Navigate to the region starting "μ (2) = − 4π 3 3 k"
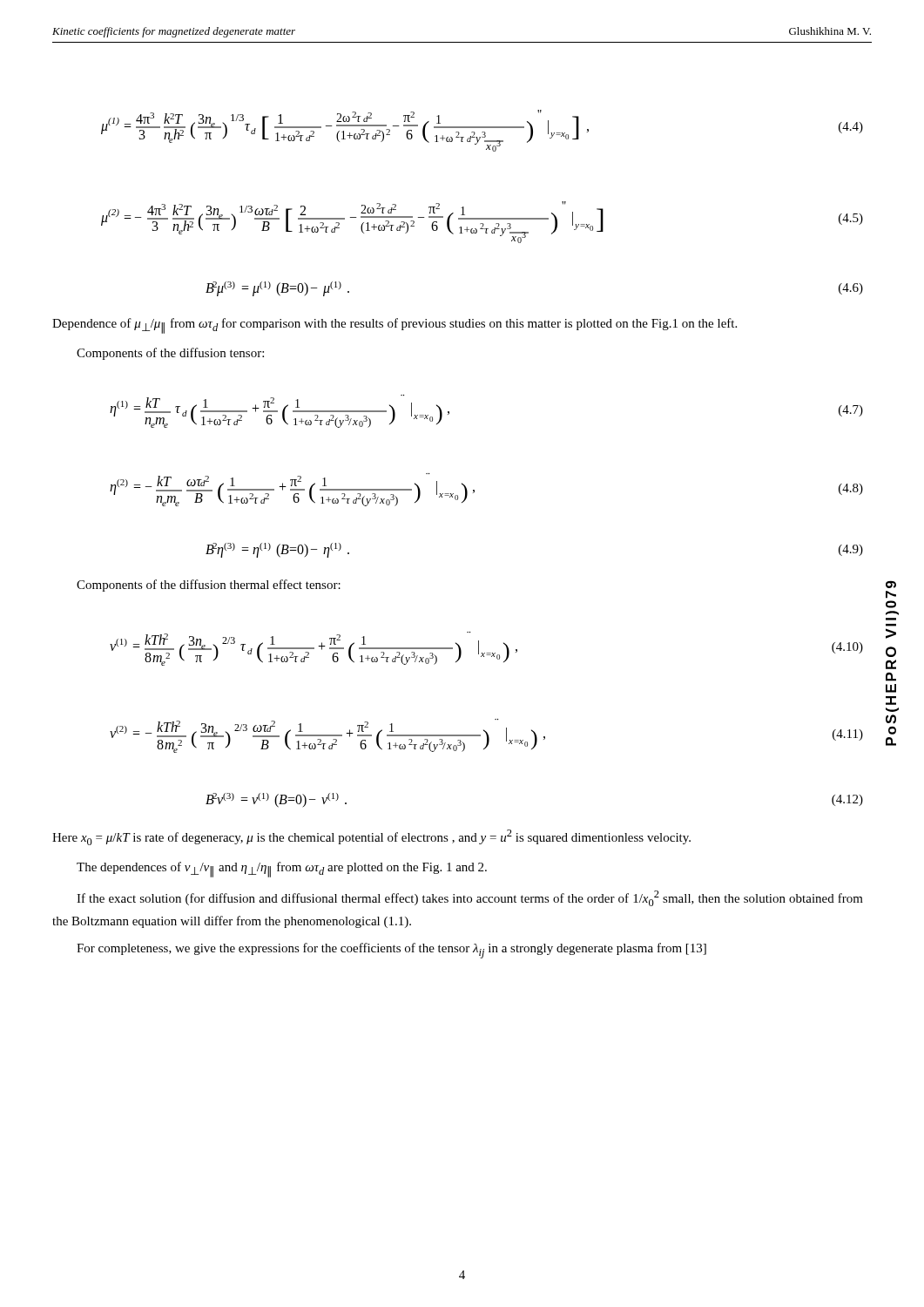This screenshot has width=924, height=1307. 477,218
